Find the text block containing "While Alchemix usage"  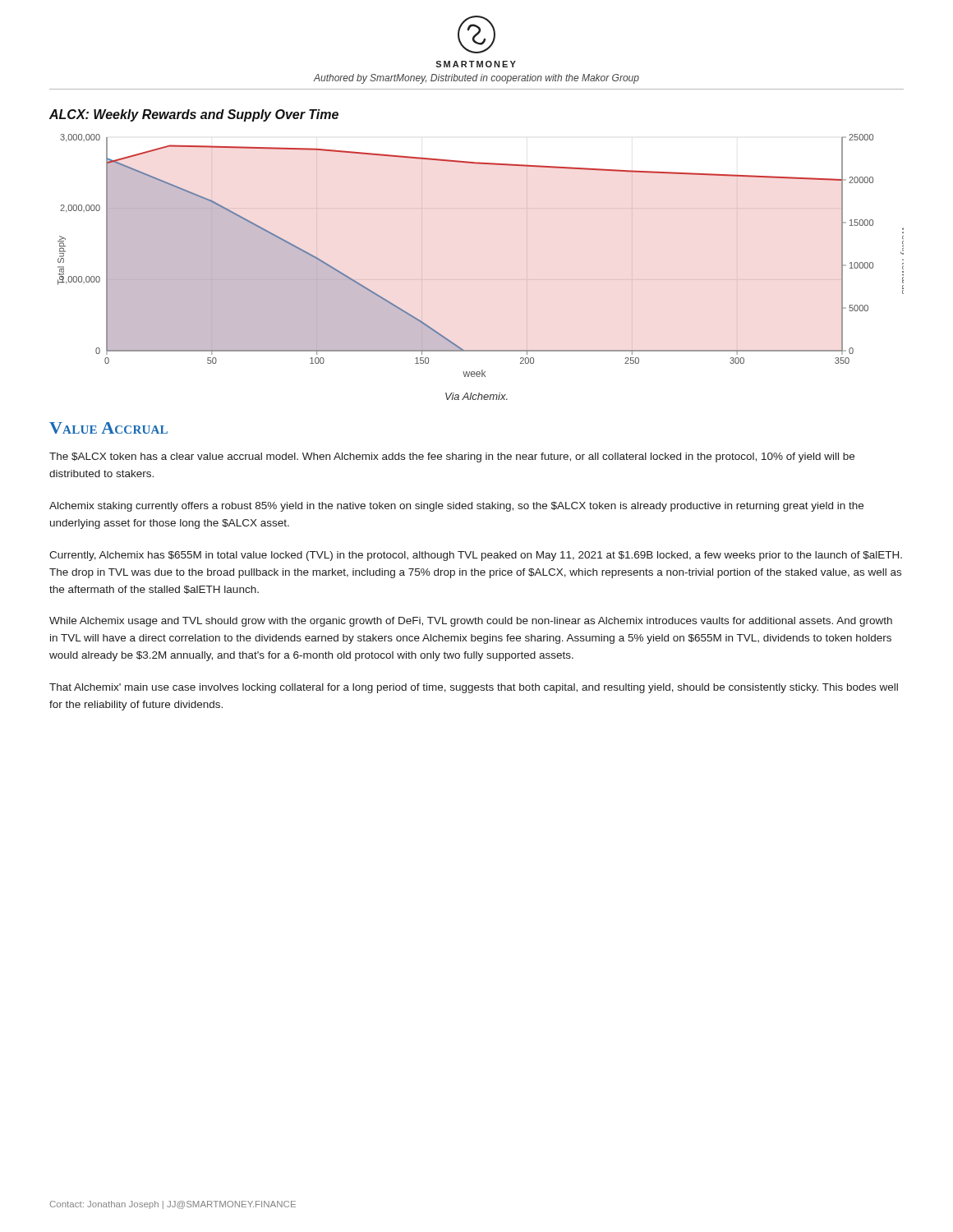coord(471,638)
